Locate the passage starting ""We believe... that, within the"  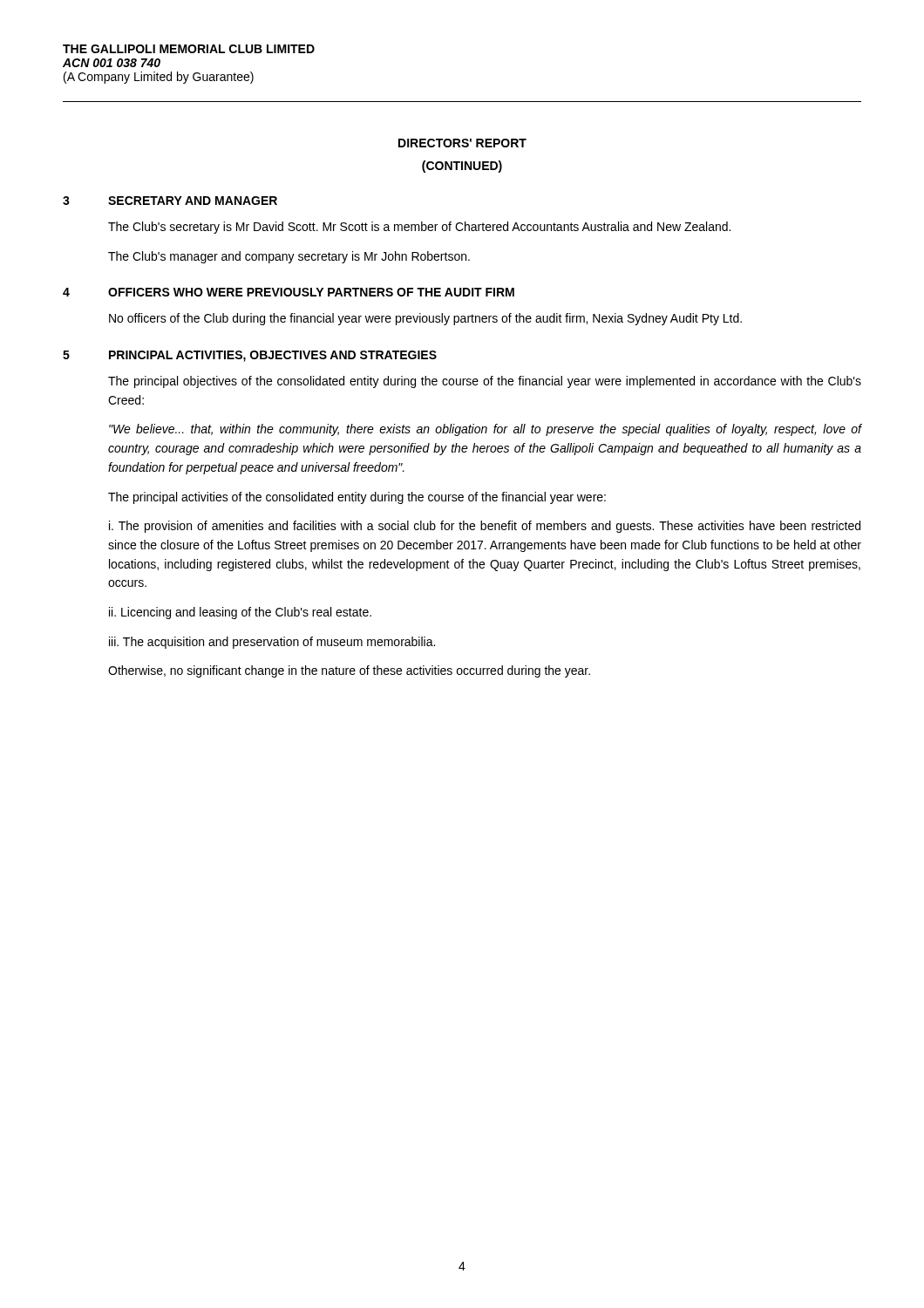coord(485,448)
